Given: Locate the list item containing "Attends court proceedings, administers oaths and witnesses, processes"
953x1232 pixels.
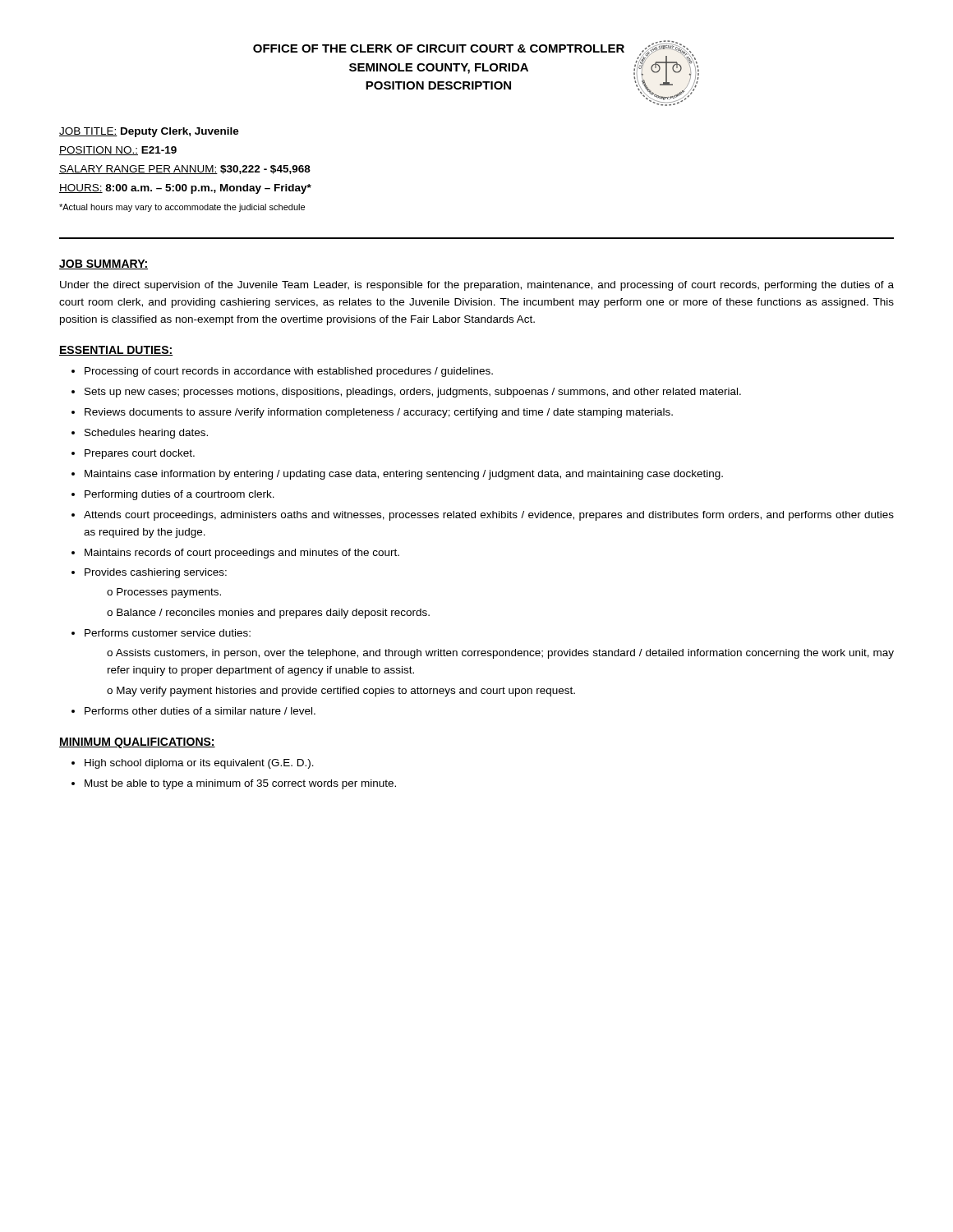Looking at the screenshot, I should pos(489,523).
